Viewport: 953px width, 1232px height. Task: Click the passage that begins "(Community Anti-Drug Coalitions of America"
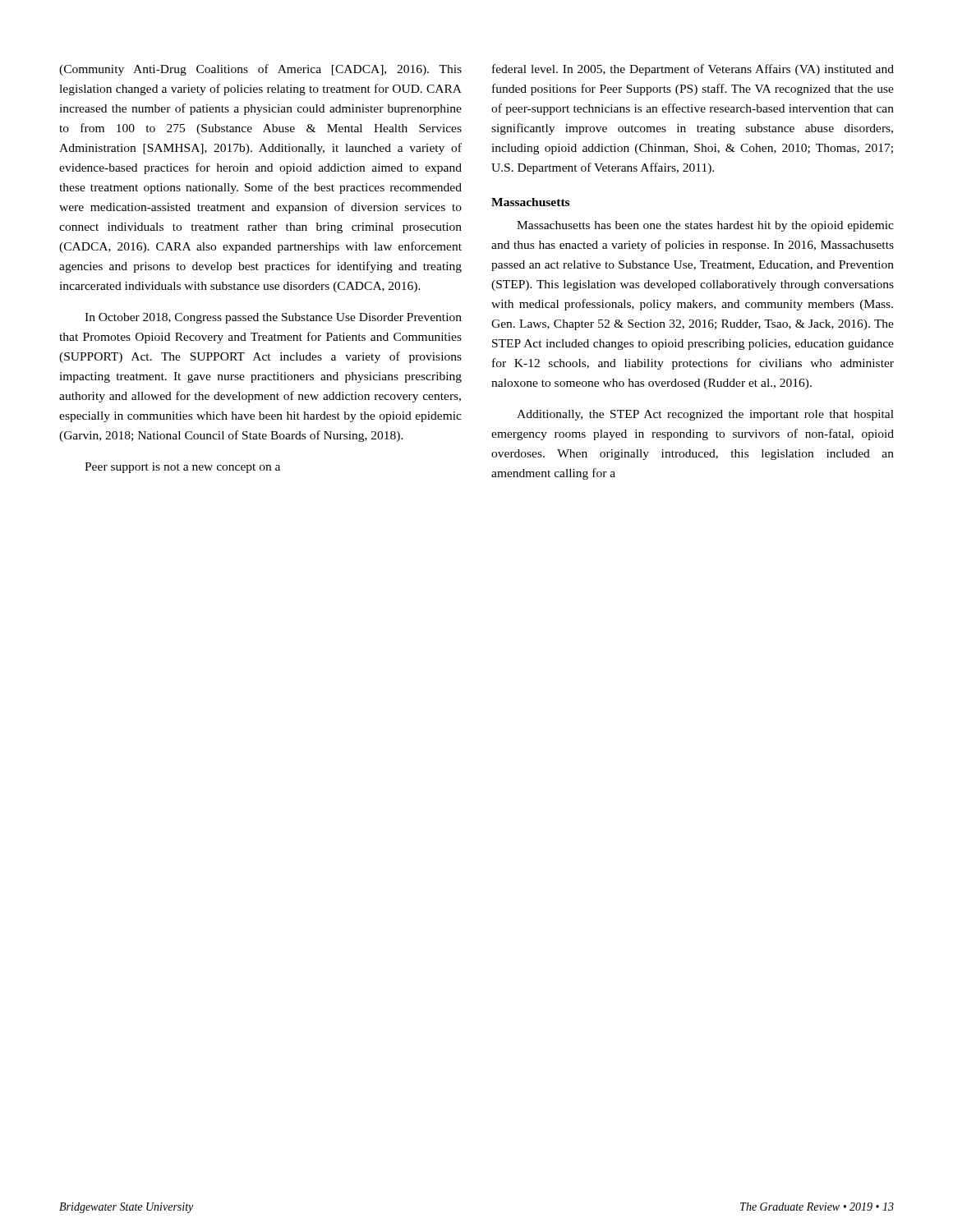[x=260, y=177]
